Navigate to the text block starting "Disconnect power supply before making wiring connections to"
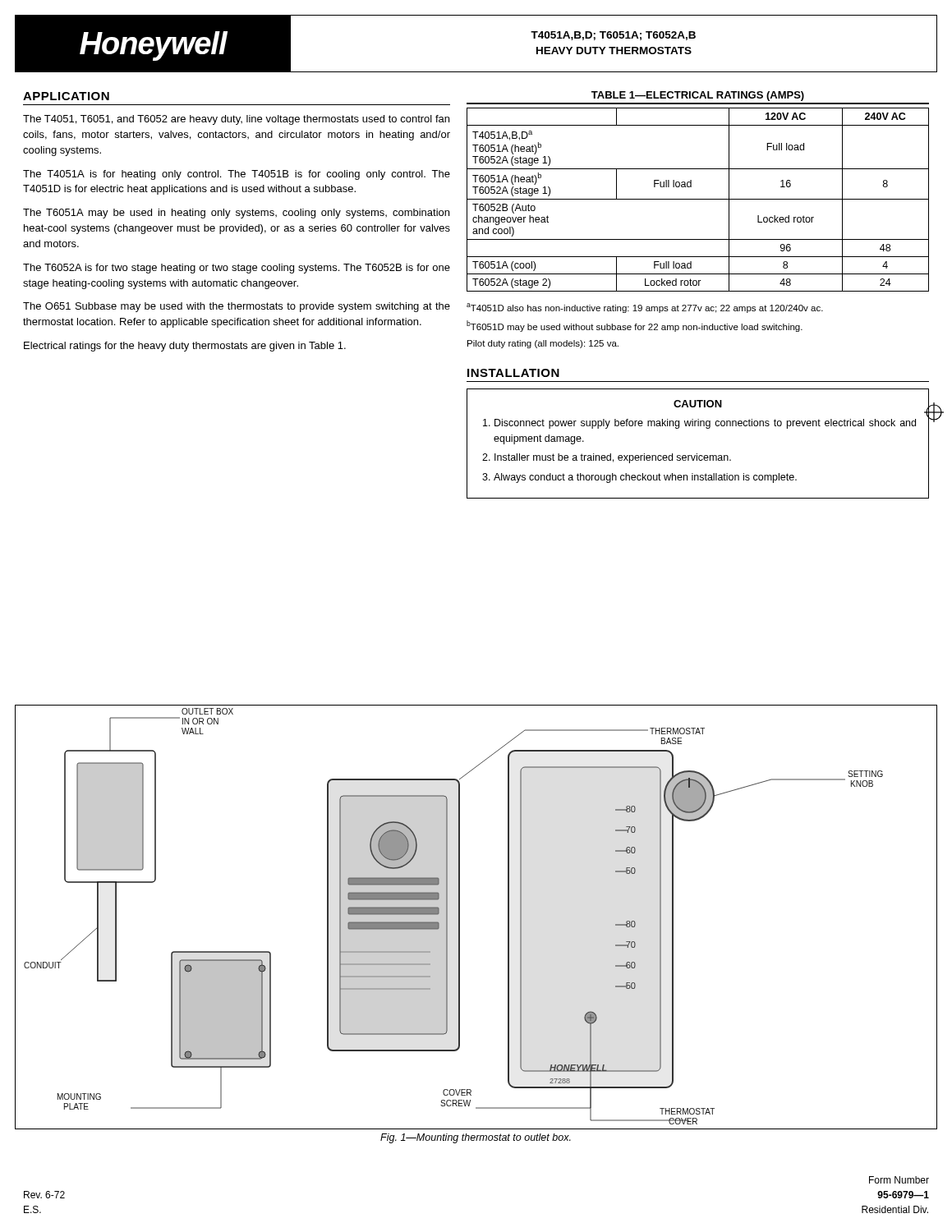Image resolution: width=952 pixels, height=1232 pixels. point(705,431)
